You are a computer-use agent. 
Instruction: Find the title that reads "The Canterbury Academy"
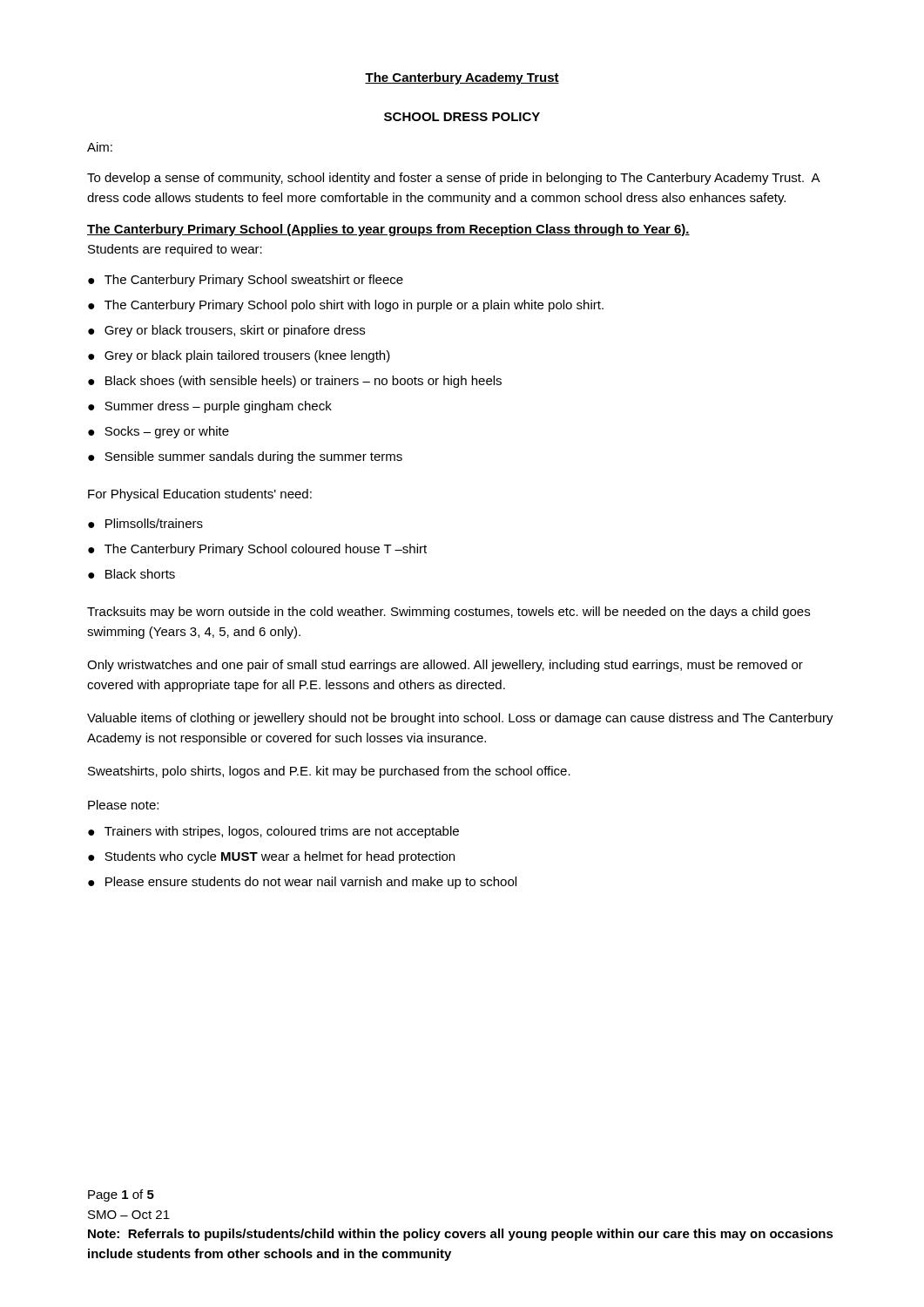(x=462, y=77)
